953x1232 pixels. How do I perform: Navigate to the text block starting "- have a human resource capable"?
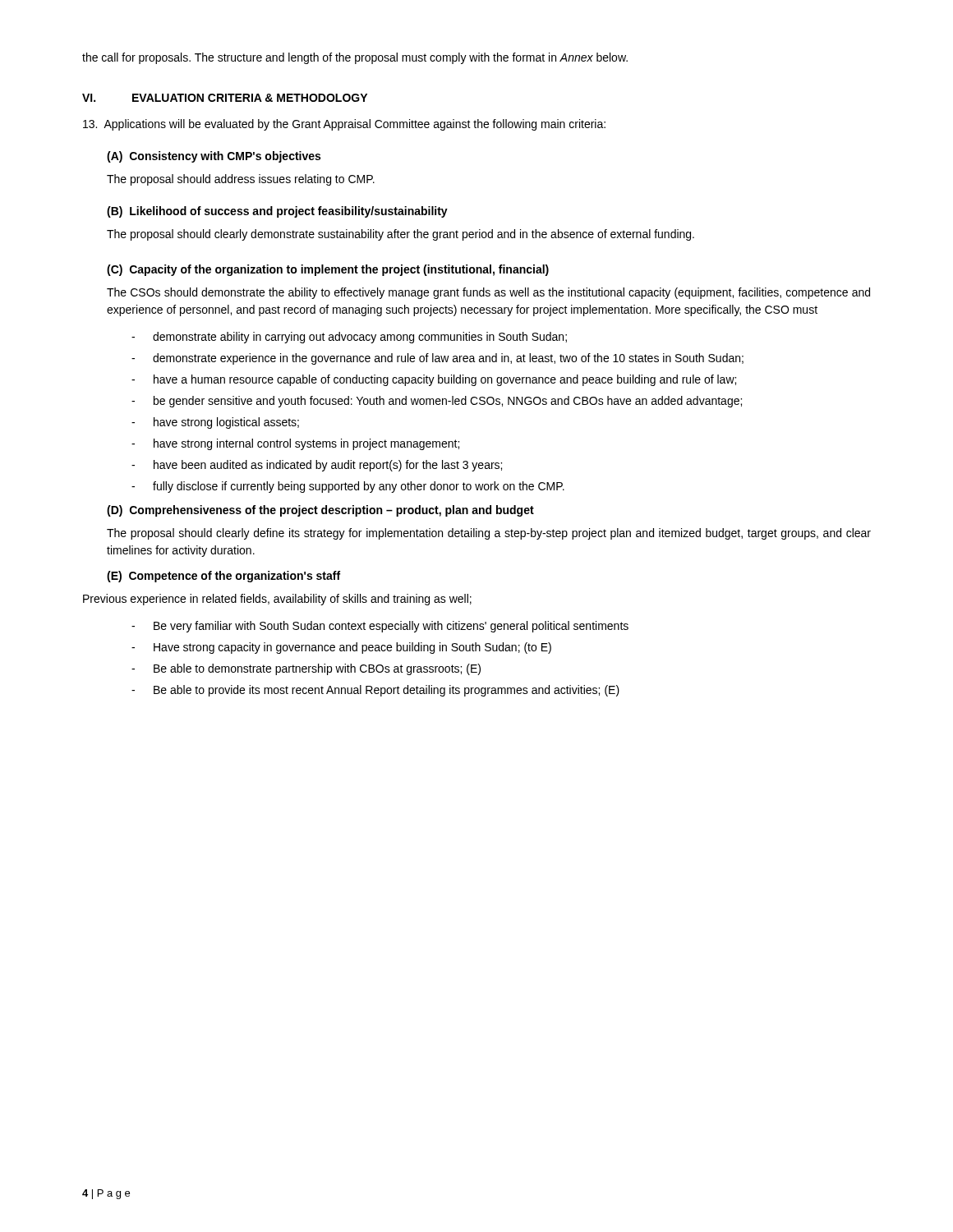501,380
